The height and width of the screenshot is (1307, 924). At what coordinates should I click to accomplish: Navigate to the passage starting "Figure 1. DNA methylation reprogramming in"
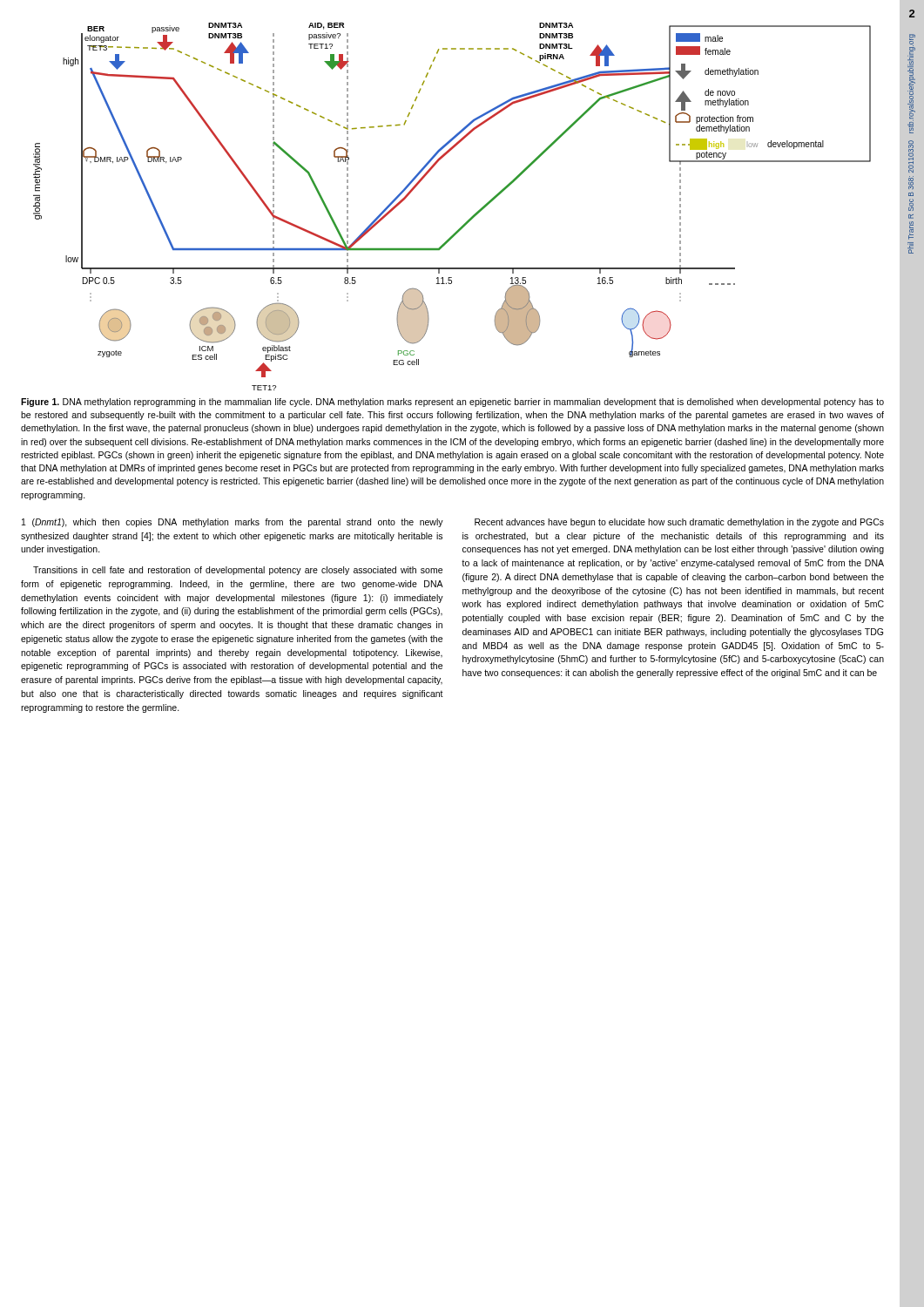tap(452, 448)
